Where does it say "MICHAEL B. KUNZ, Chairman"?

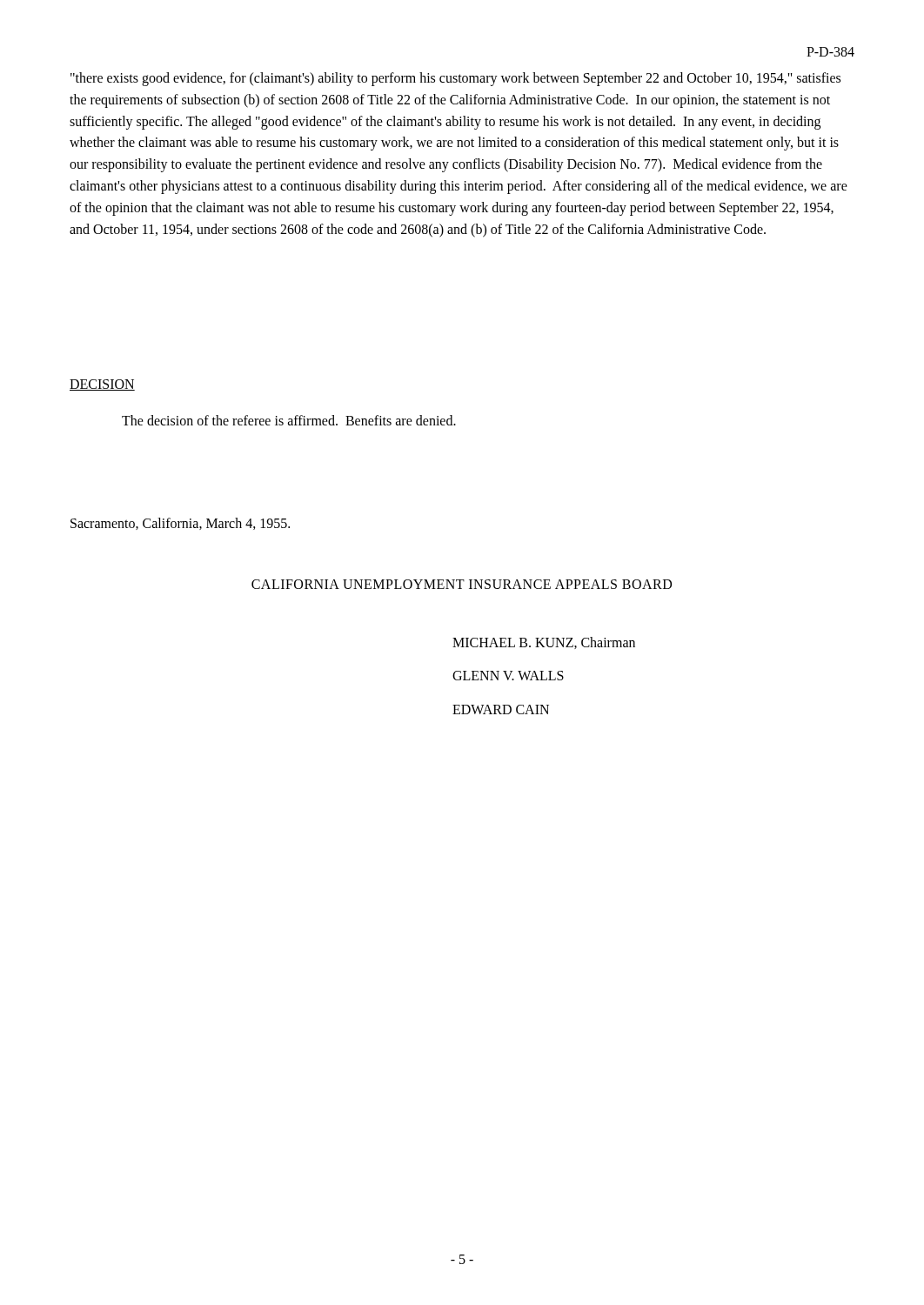tap(544, 643)
